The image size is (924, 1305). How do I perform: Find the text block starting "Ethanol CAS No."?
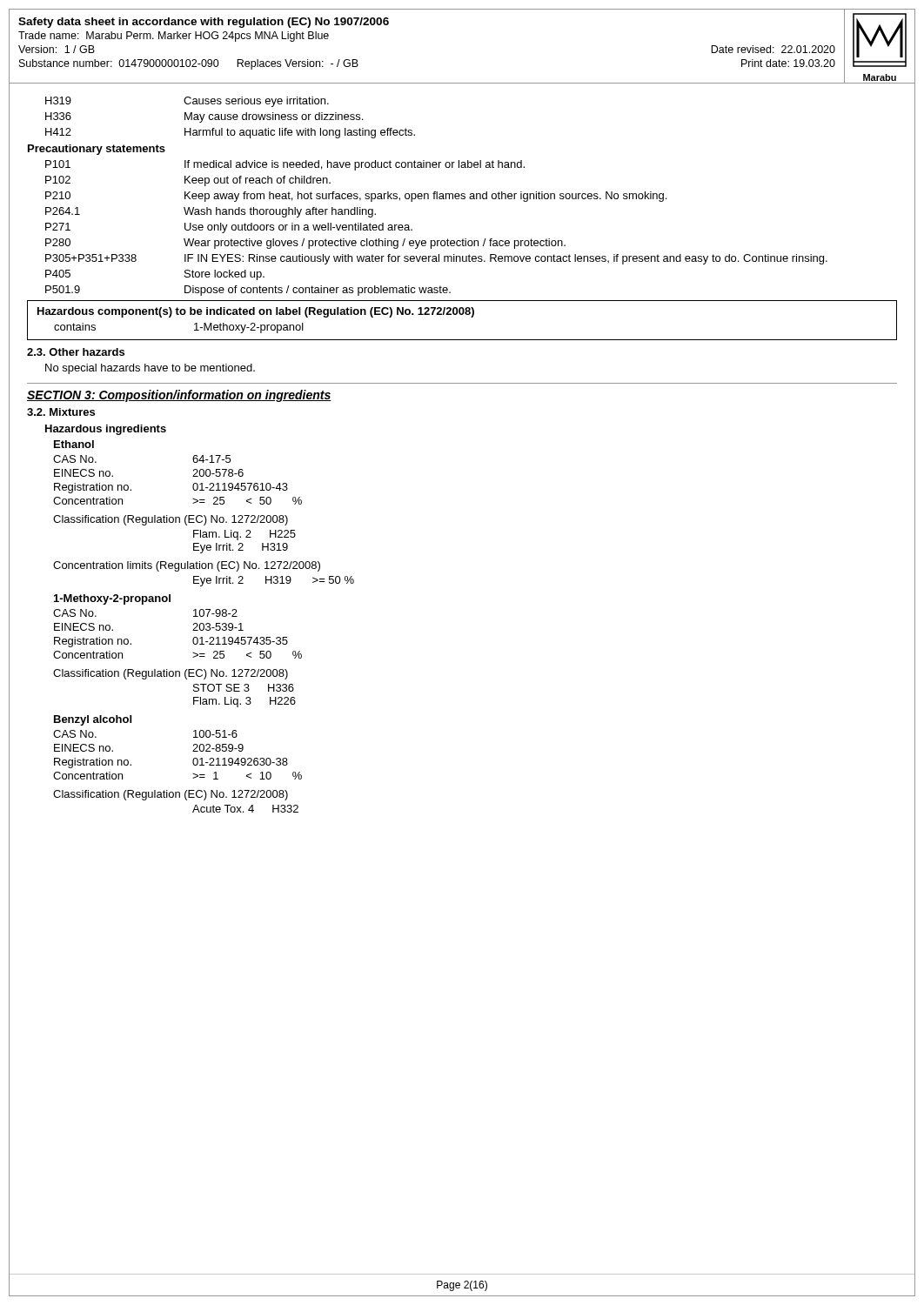tap(74, 444)
